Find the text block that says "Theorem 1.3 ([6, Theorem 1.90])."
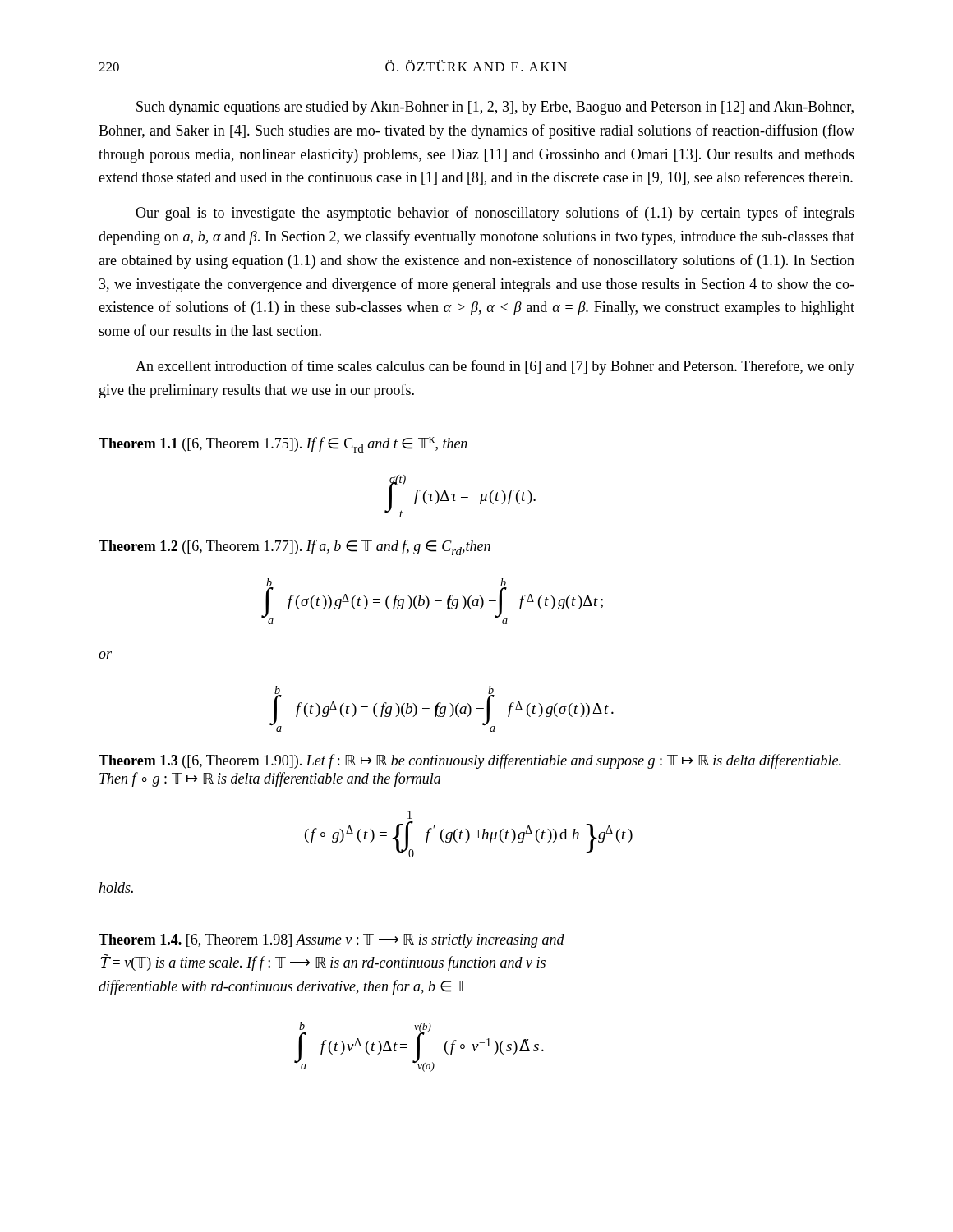 pyautogui.click(x=476, y=769)
